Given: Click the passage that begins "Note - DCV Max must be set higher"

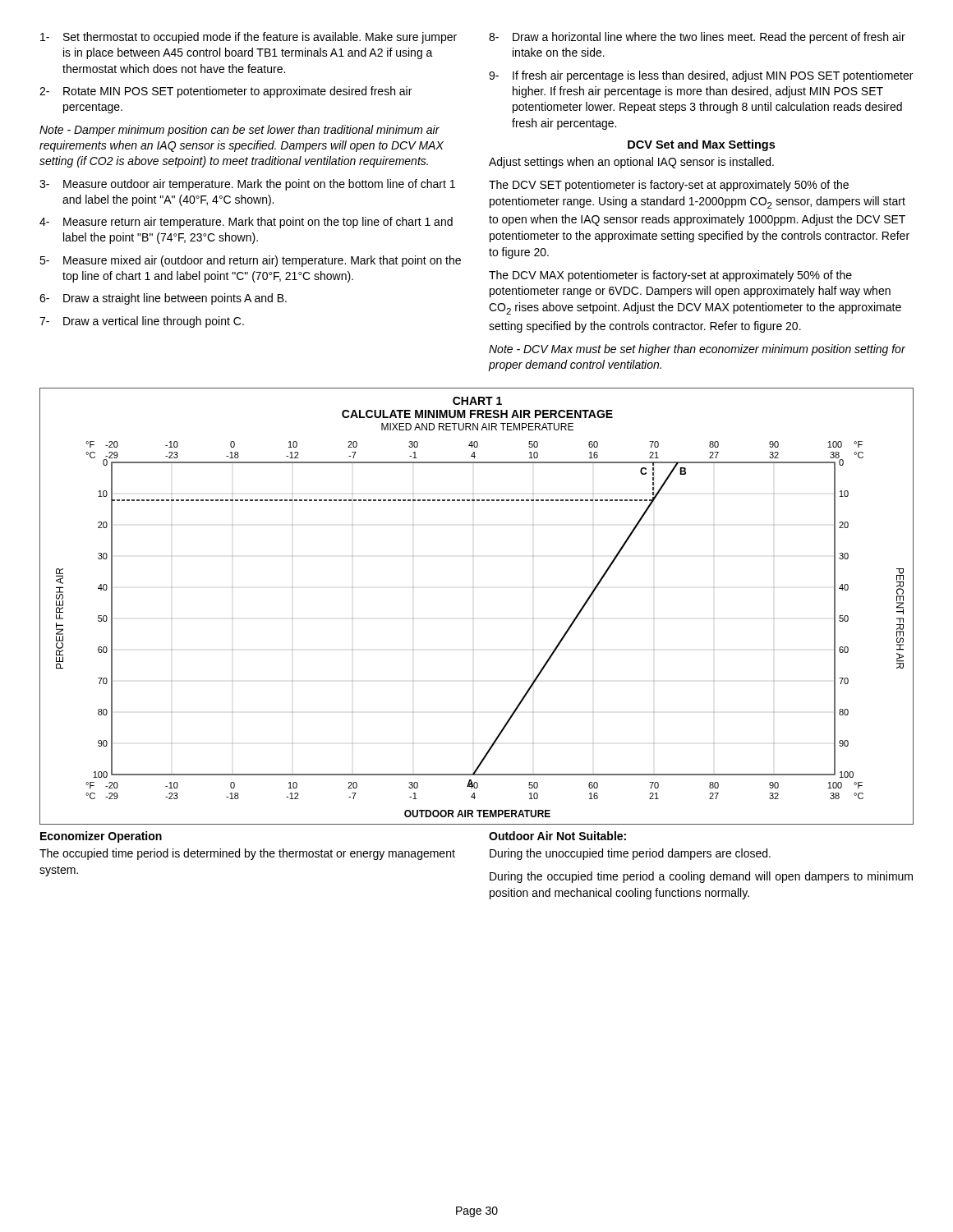Looking at the screenshot, I should point(697,357).
